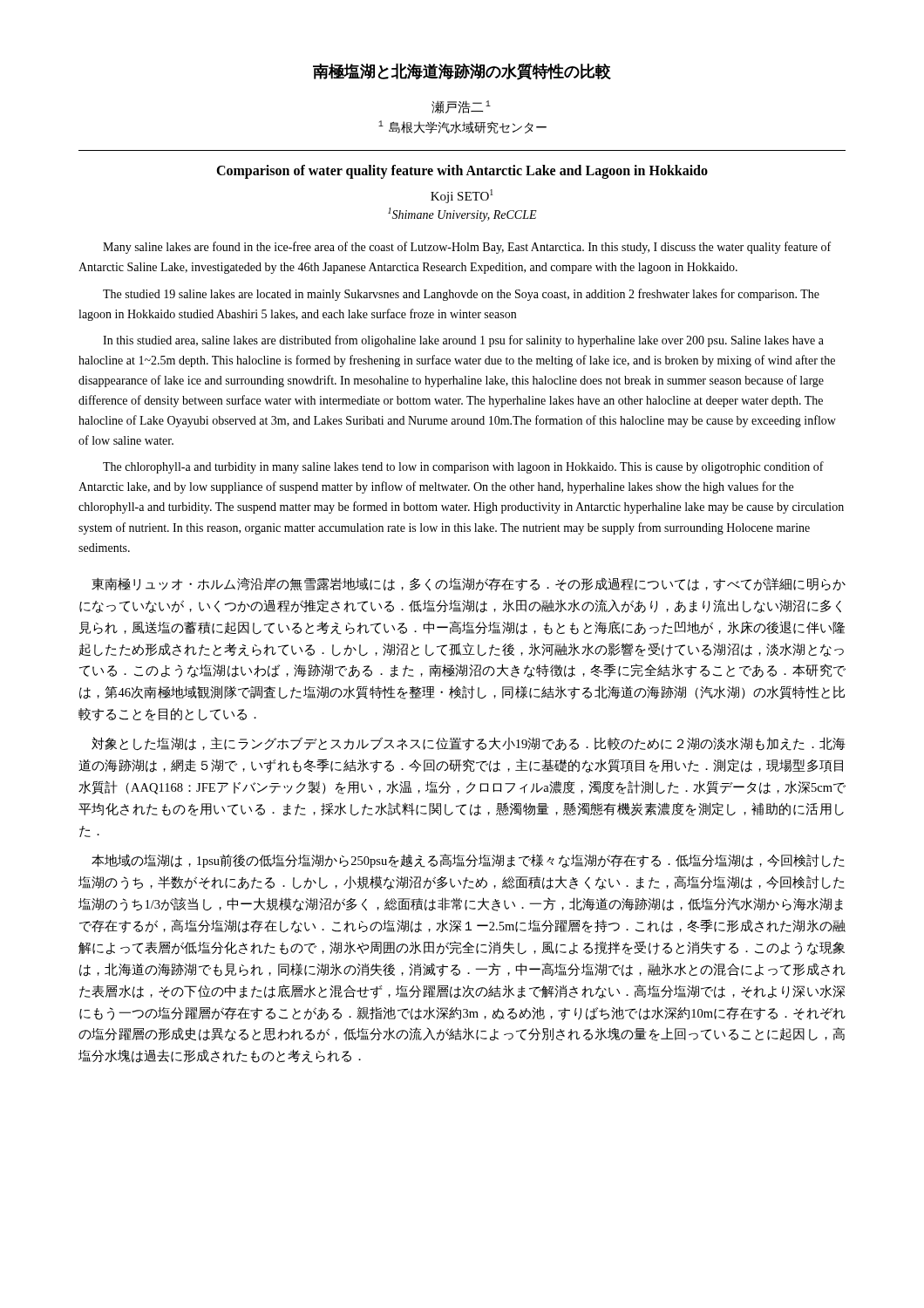Navigate to the region starting "In this studied area, saline lakes are"
Screen dimensions: 1308x924
click(x=457, y=391)
